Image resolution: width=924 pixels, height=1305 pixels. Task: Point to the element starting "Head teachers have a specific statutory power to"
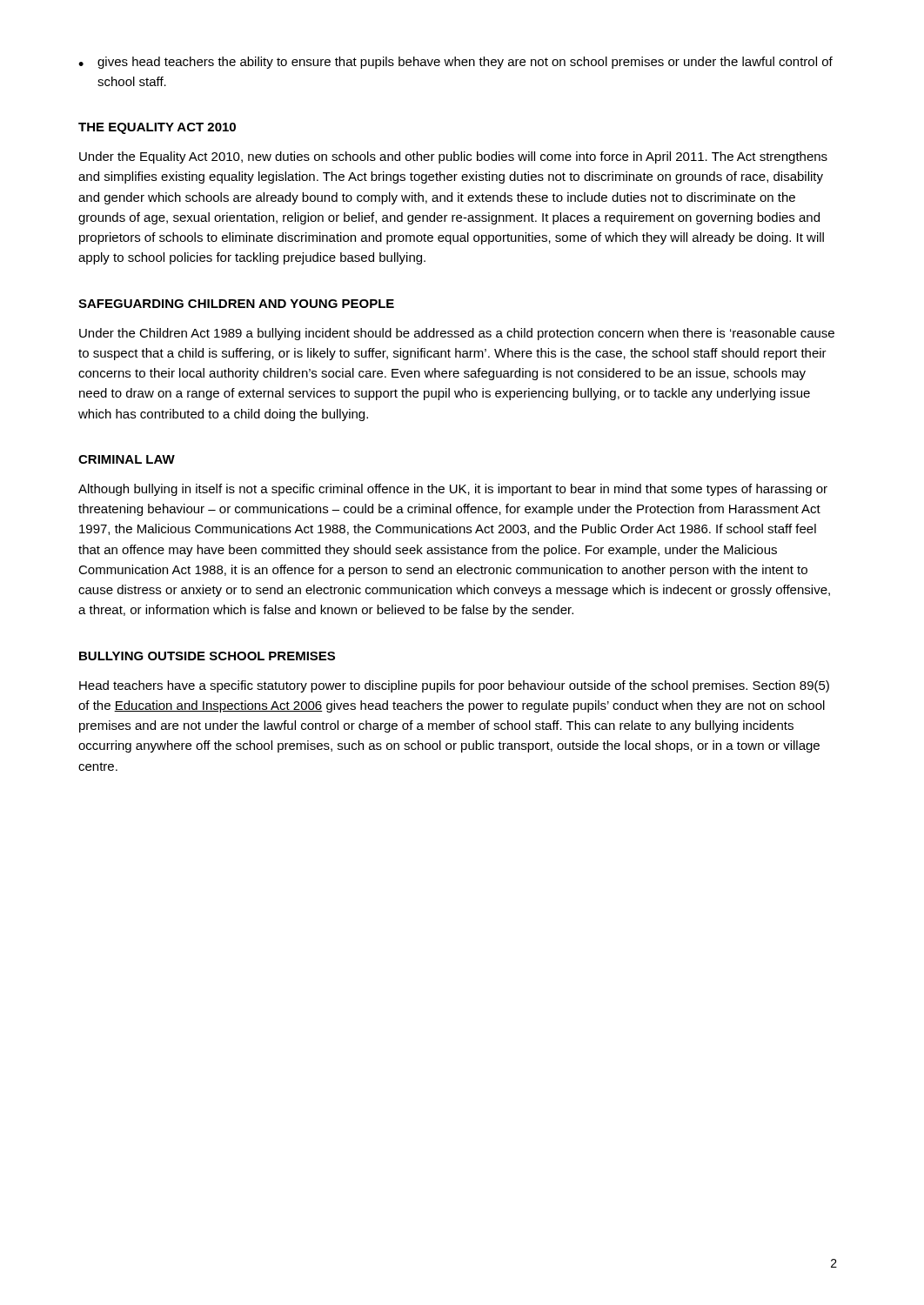pos(454,725)
